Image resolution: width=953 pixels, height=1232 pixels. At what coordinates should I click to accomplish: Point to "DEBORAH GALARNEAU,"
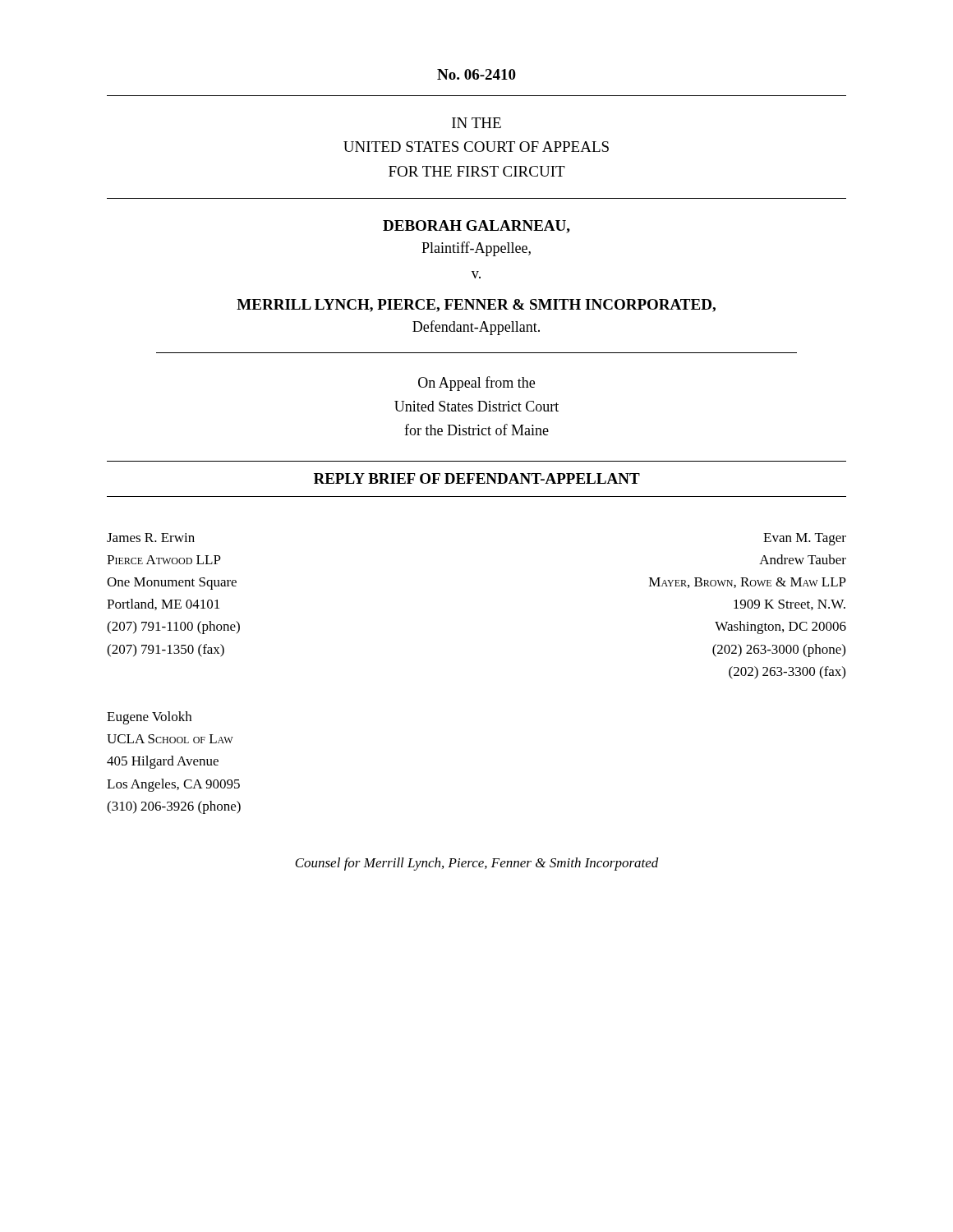point(476,226)
